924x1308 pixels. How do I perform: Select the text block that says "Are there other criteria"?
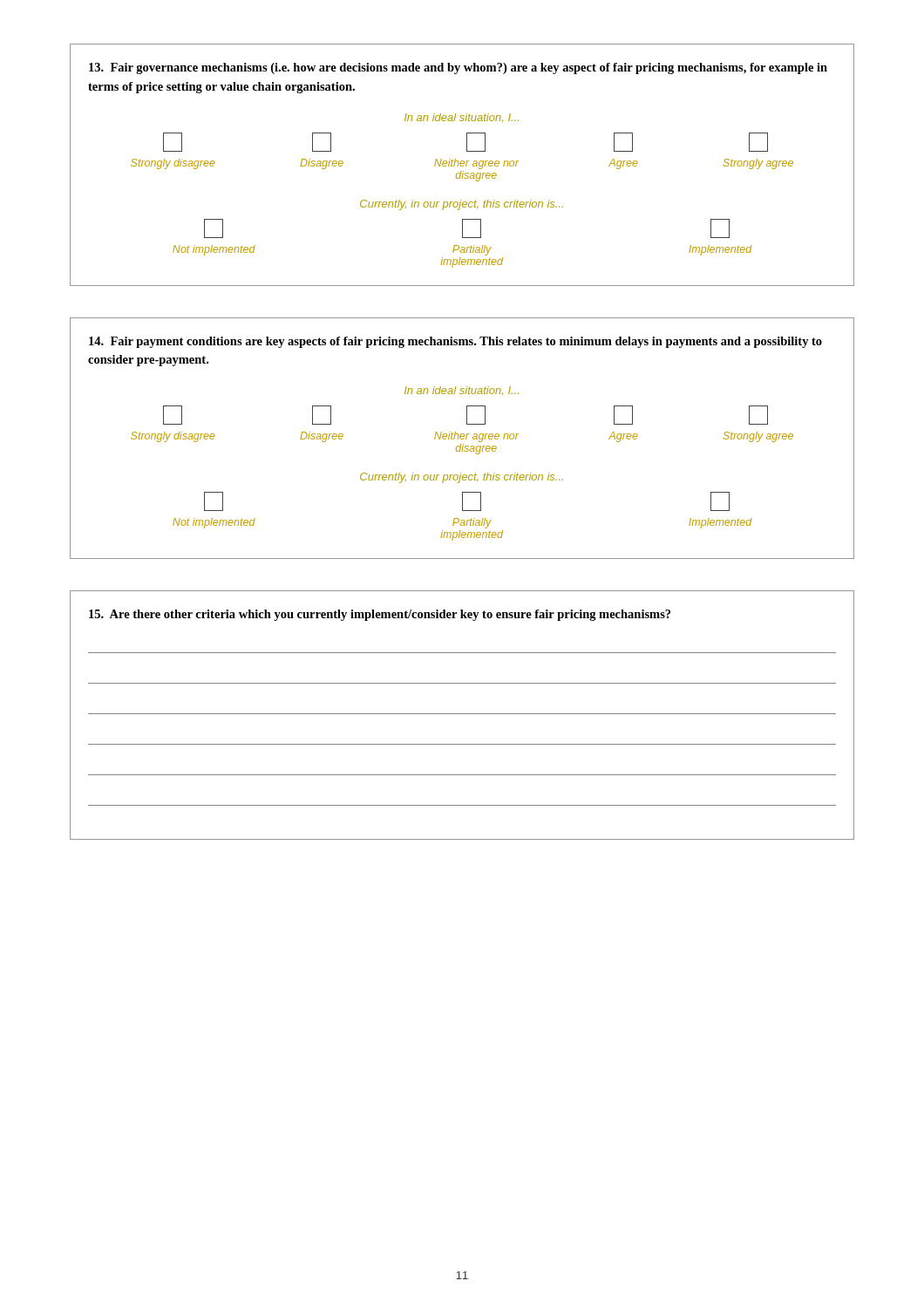click(x=462, y=705)
